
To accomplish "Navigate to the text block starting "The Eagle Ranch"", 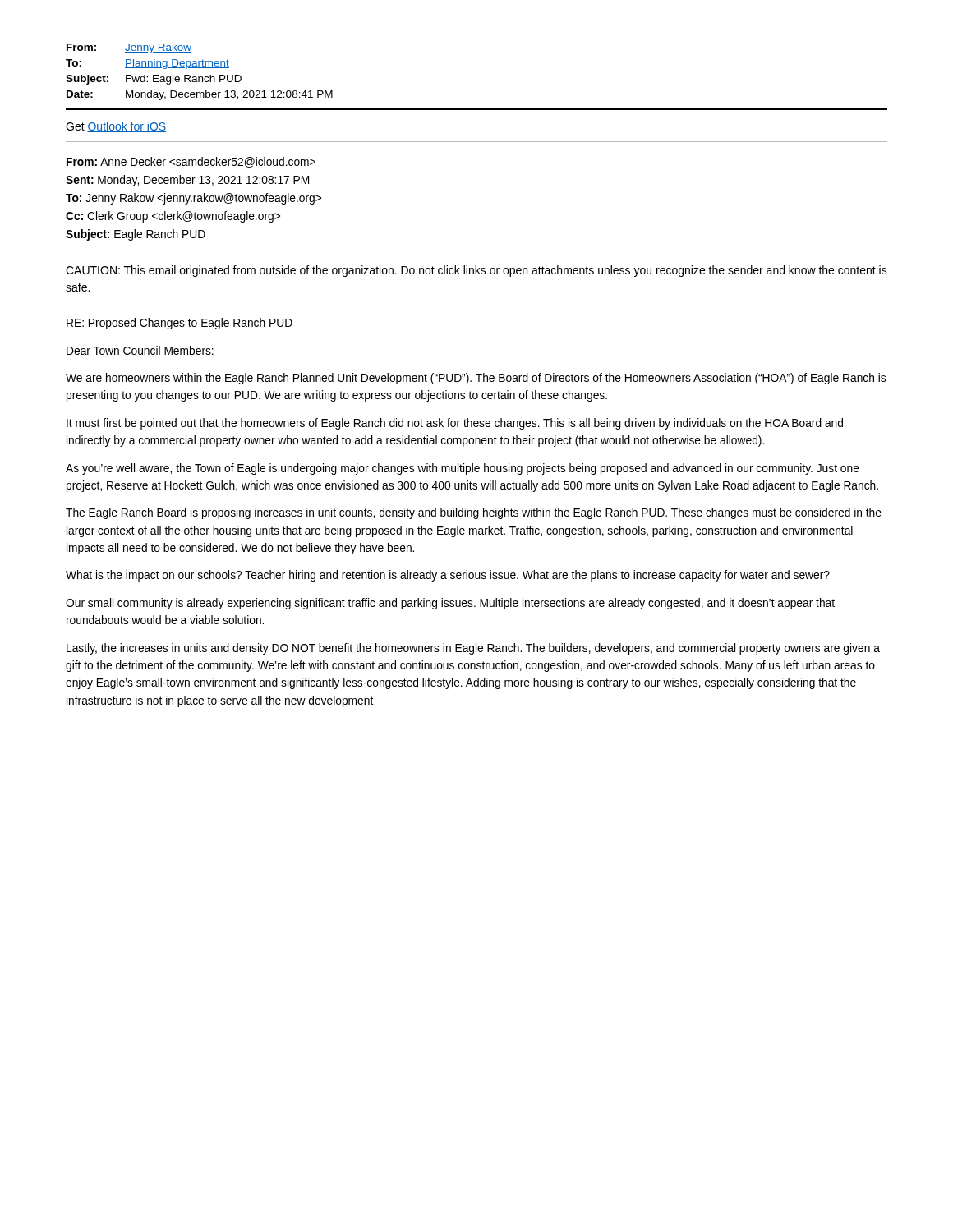I will (476, 531).
